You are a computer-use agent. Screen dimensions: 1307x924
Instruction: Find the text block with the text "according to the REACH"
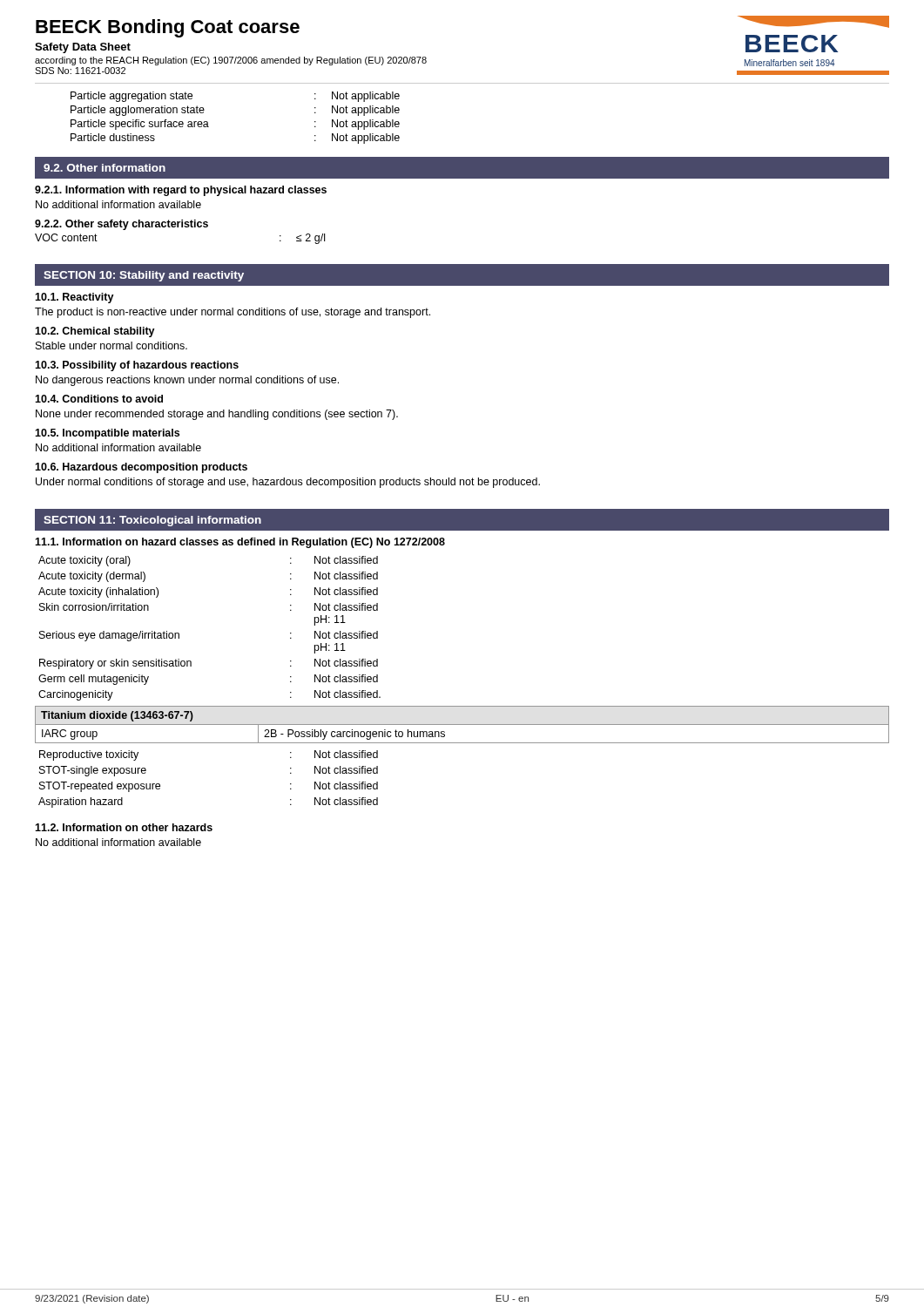(x=231, y=65)
